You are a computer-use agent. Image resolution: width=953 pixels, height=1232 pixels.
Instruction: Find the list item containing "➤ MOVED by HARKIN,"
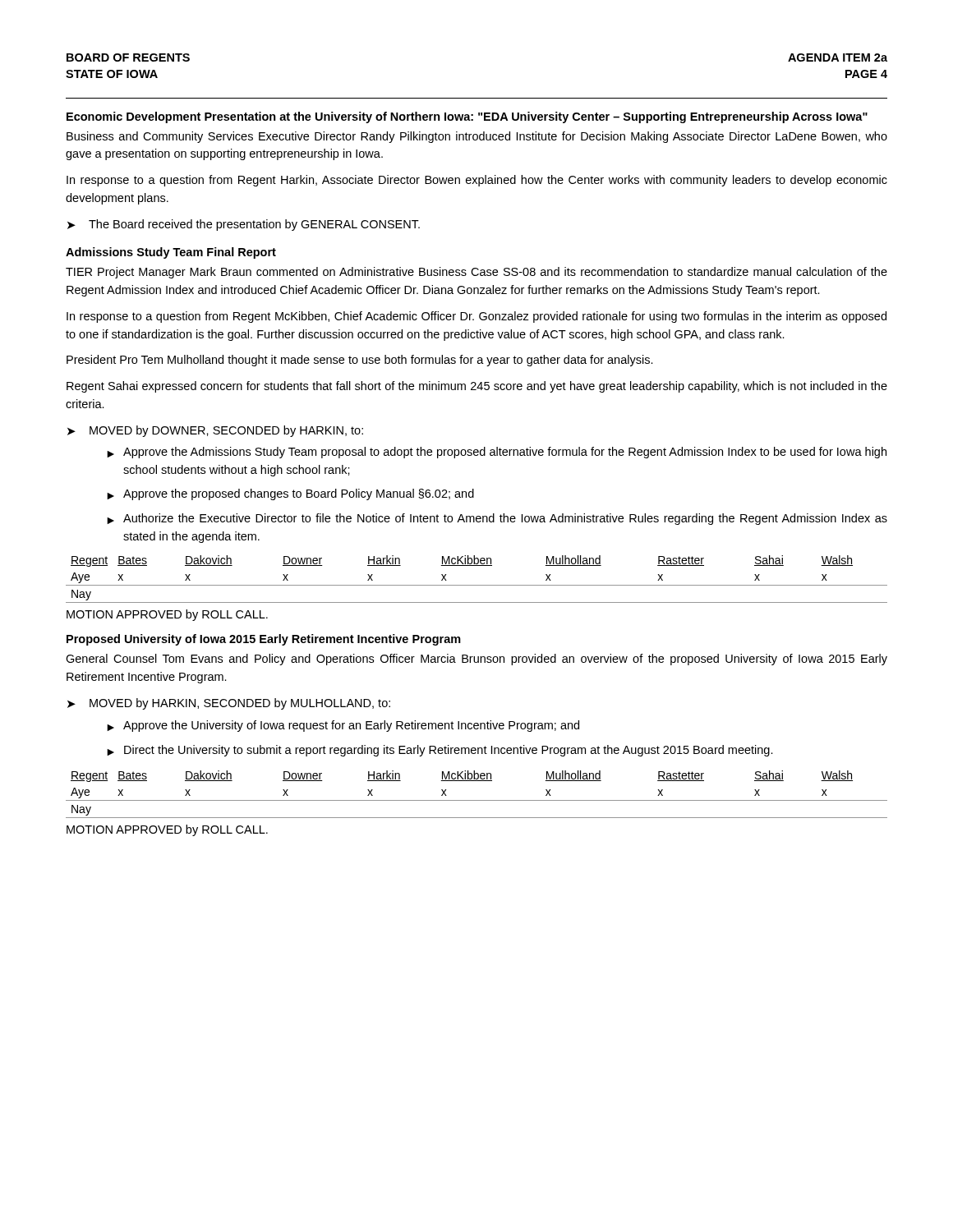click(x=229, y=704)
